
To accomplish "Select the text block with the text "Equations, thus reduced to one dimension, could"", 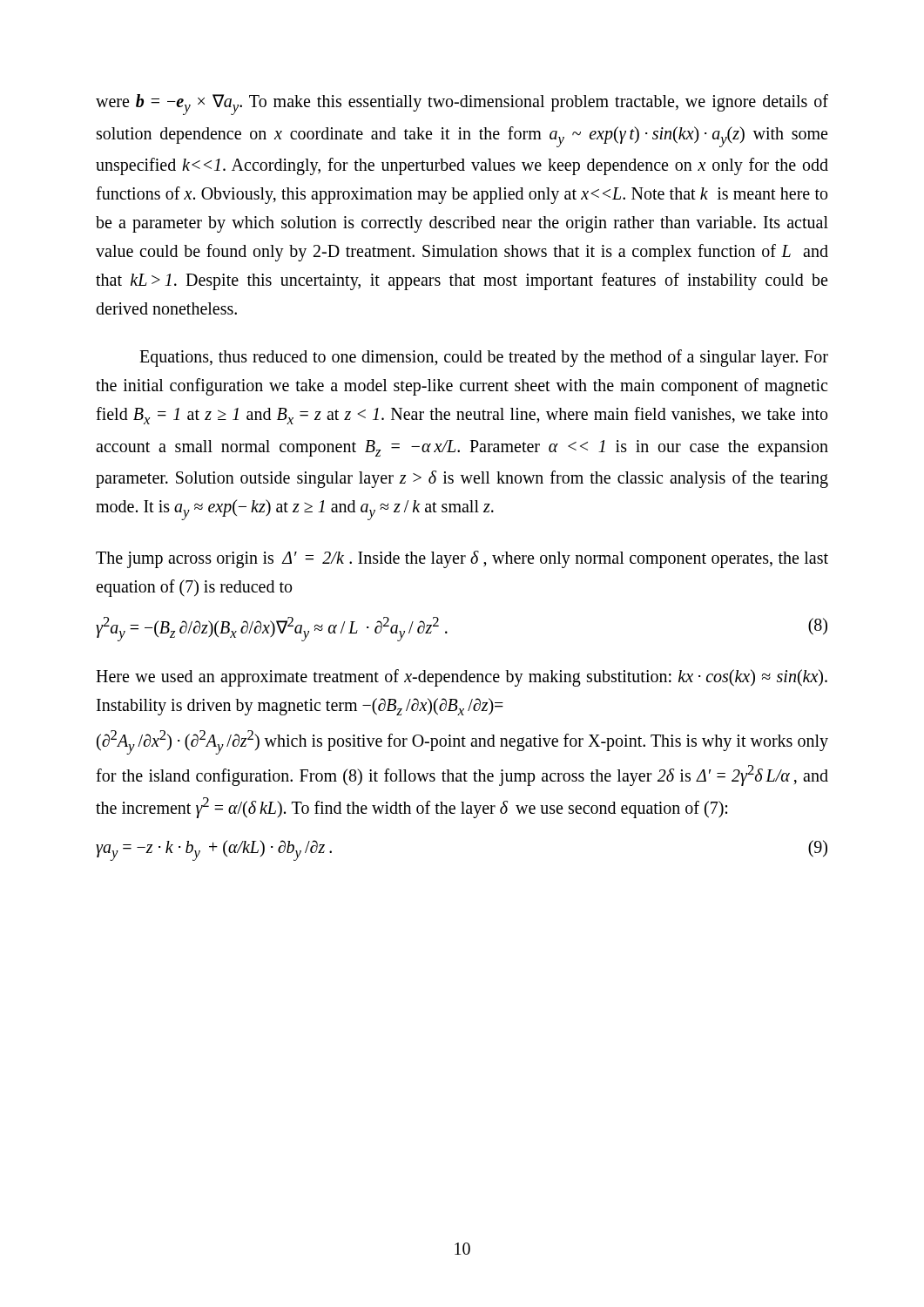I will pyautogui.click(x=462, y=433).
